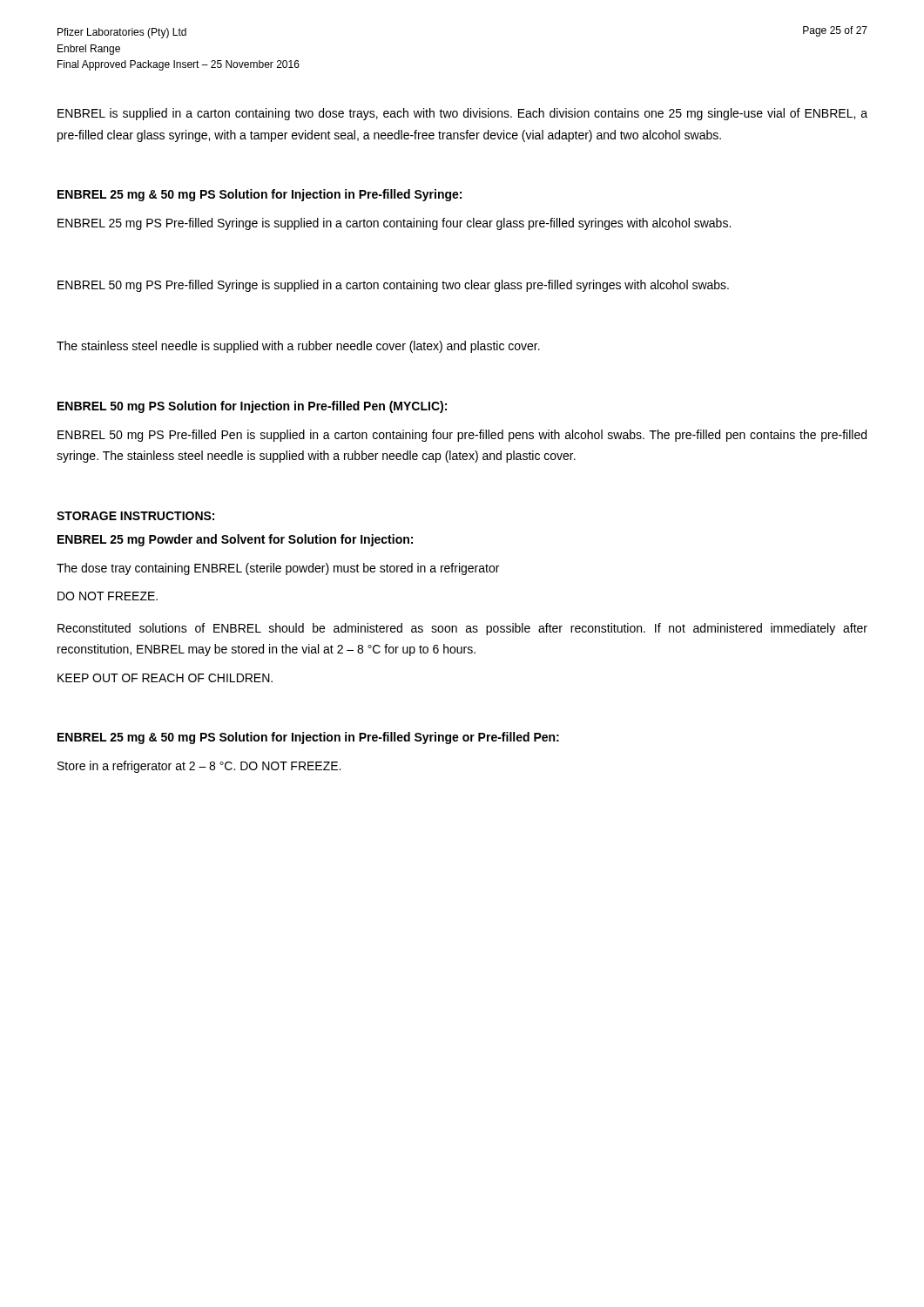Click the passage that begins "ENBREL 50 mg PS Pre-filled Syringe"
Viewport: 924px width, 1307px height.
click(393, 284)
